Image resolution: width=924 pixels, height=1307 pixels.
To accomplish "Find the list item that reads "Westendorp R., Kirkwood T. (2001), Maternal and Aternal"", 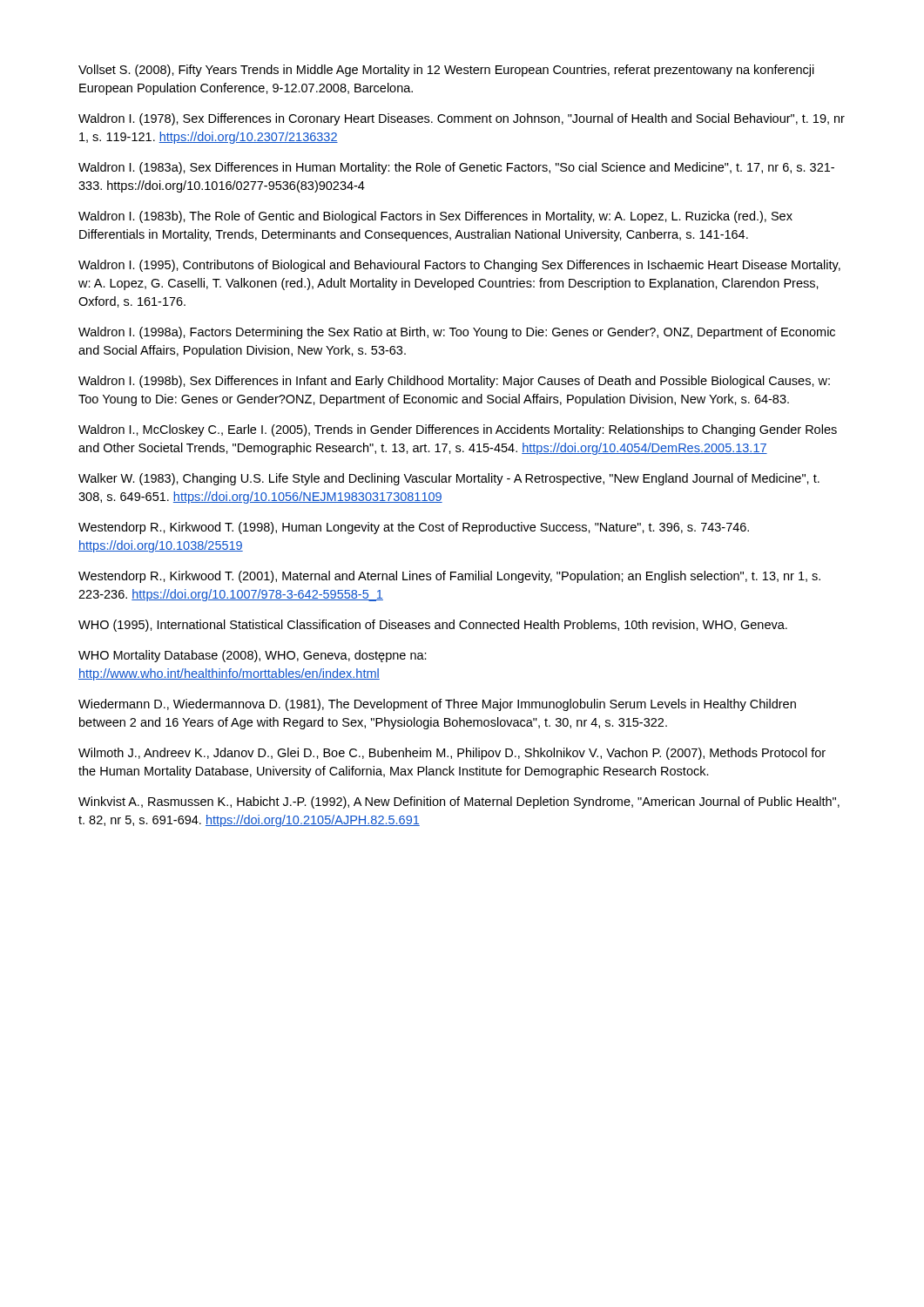I will click(450, 585).
